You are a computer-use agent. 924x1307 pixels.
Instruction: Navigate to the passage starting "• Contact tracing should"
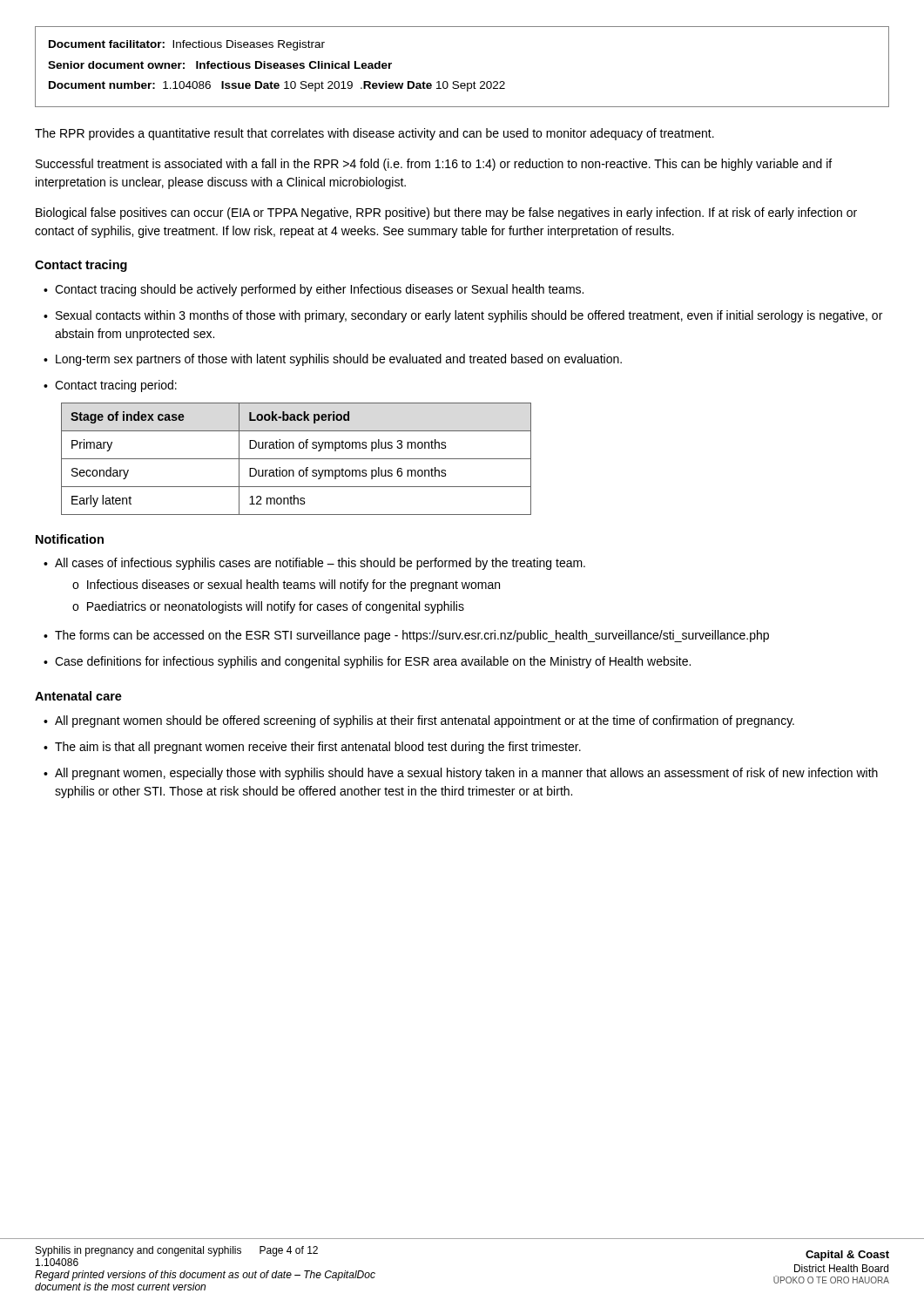coord(314,290)
